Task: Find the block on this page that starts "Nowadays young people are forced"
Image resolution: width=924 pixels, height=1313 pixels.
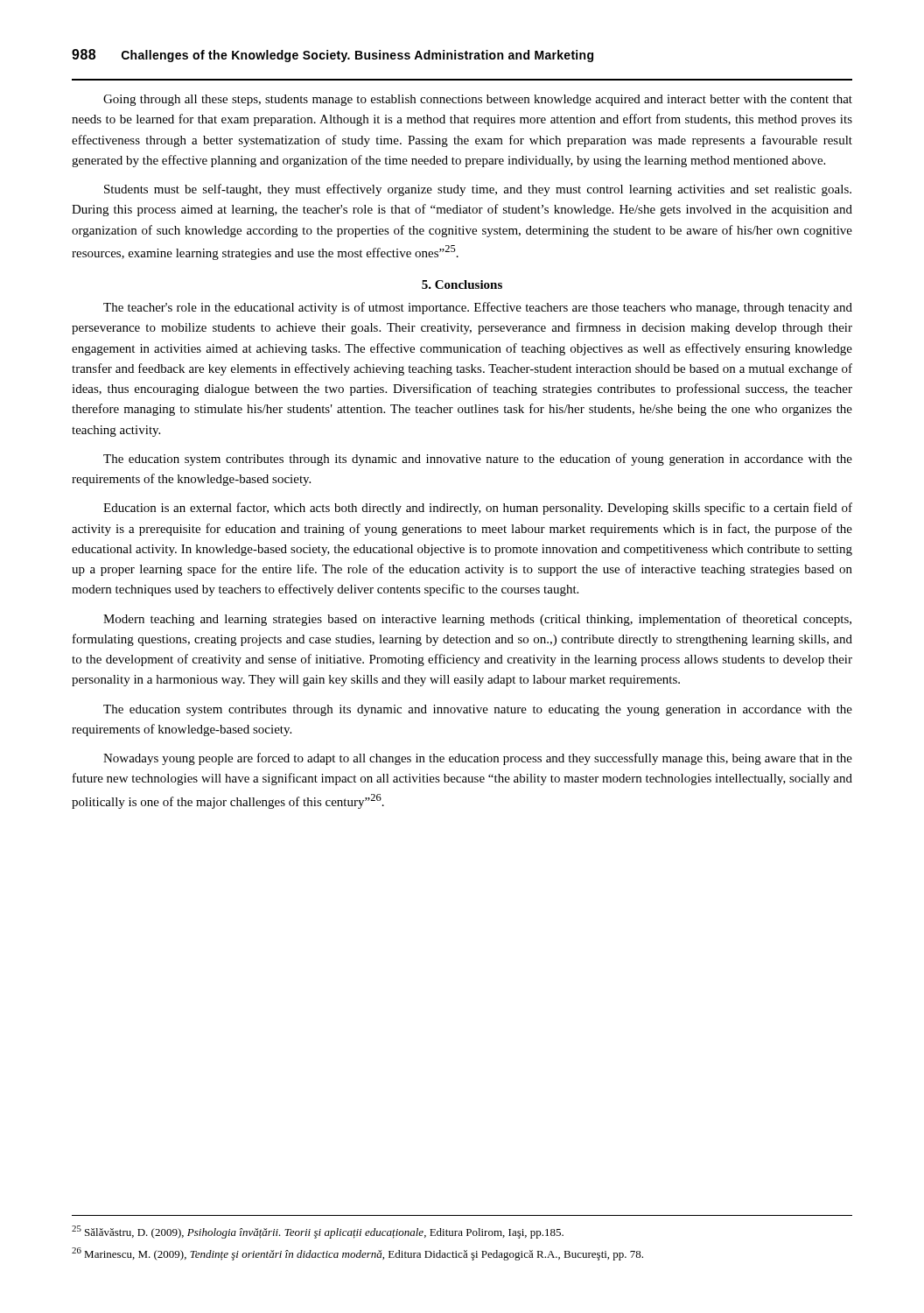Action: pos(462,780)
